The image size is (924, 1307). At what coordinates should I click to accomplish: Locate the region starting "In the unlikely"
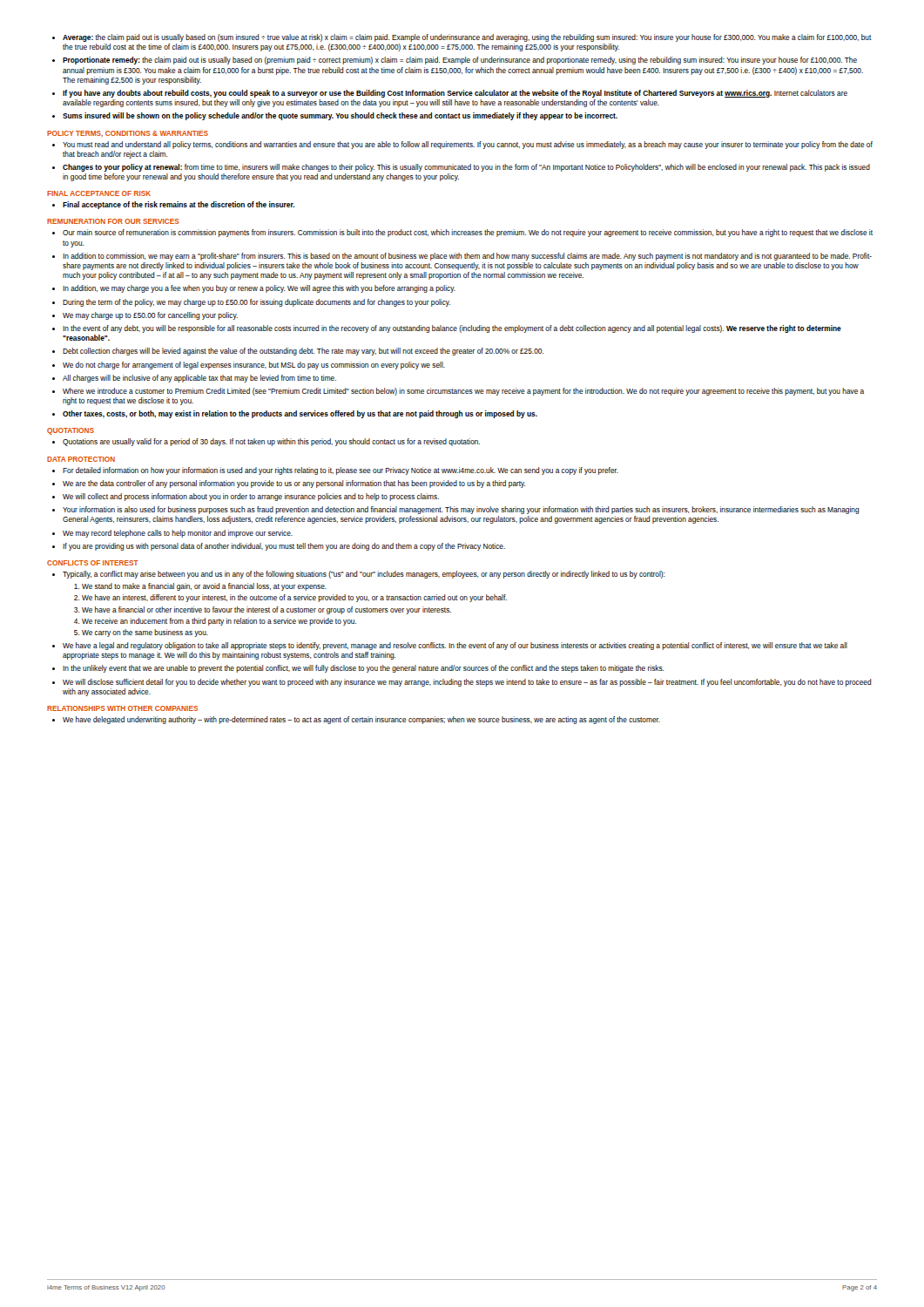tap(462, 669)
